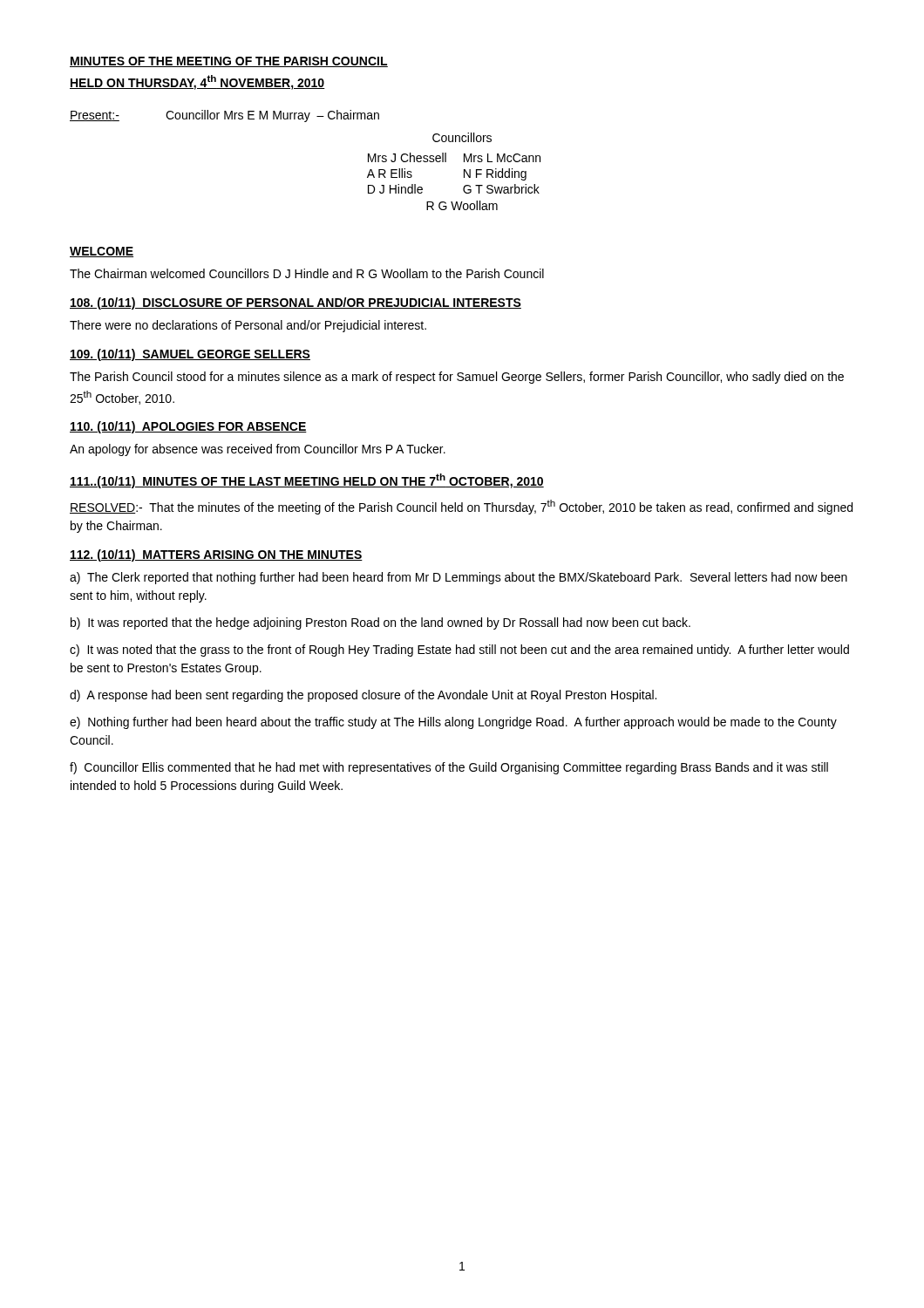Where is the section header that starts "108. (10/11) DISCLOSURE OF PERSONAL"?

click(x=295, y=302)
